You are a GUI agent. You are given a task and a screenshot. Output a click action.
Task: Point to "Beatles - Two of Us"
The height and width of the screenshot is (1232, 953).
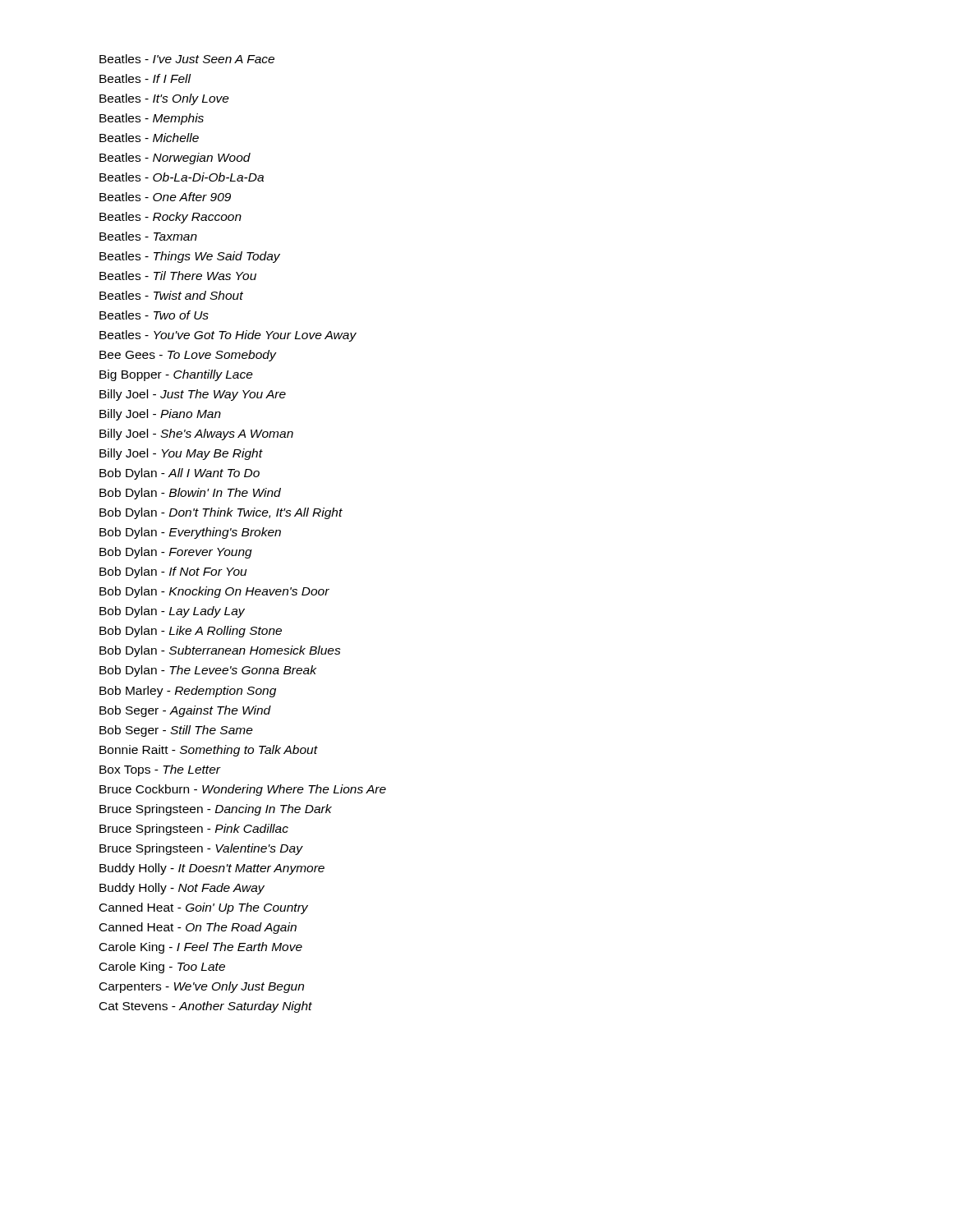click(154, 315)
